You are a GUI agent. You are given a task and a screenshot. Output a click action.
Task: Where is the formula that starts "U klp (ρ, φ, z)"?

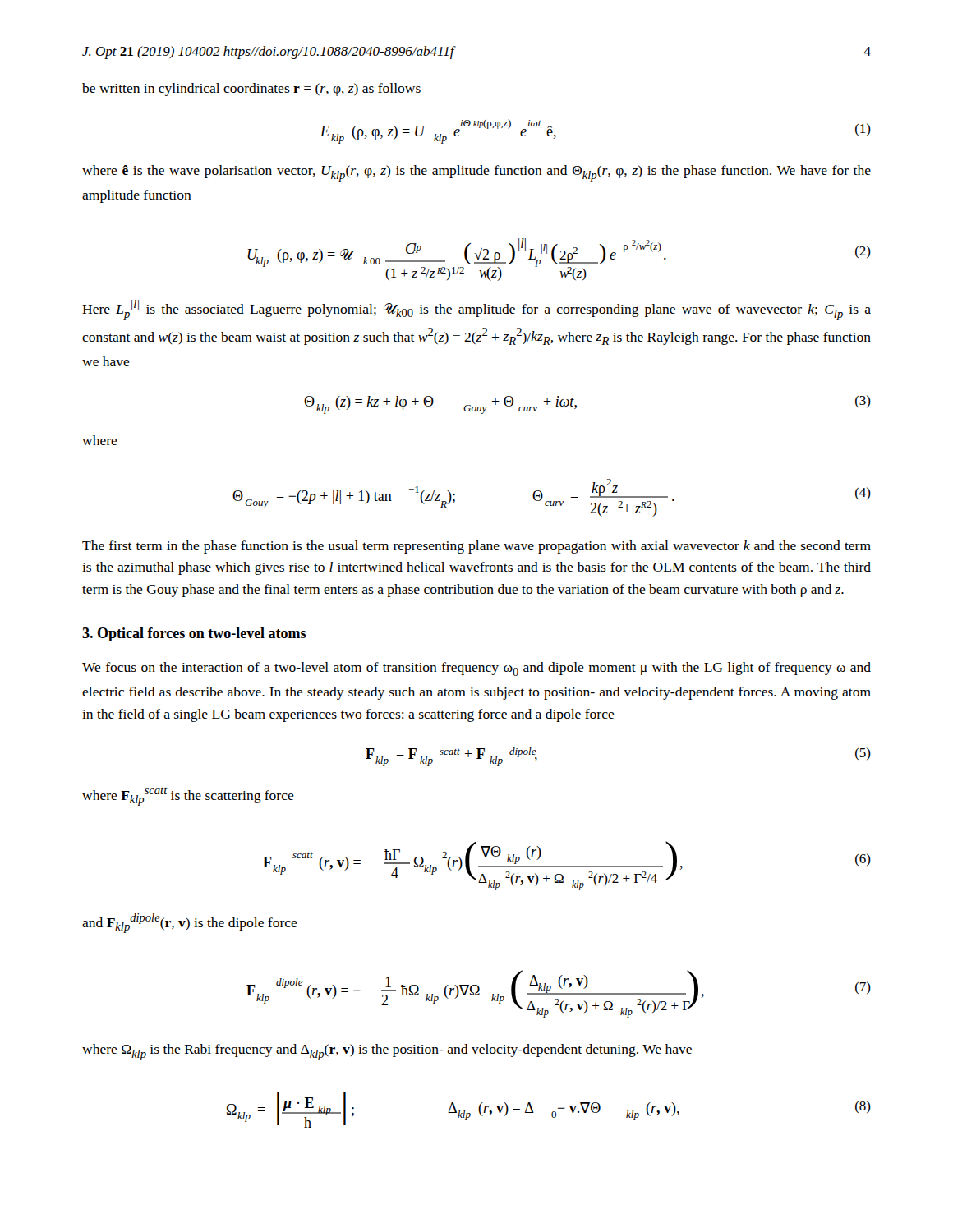pos(476,251)
